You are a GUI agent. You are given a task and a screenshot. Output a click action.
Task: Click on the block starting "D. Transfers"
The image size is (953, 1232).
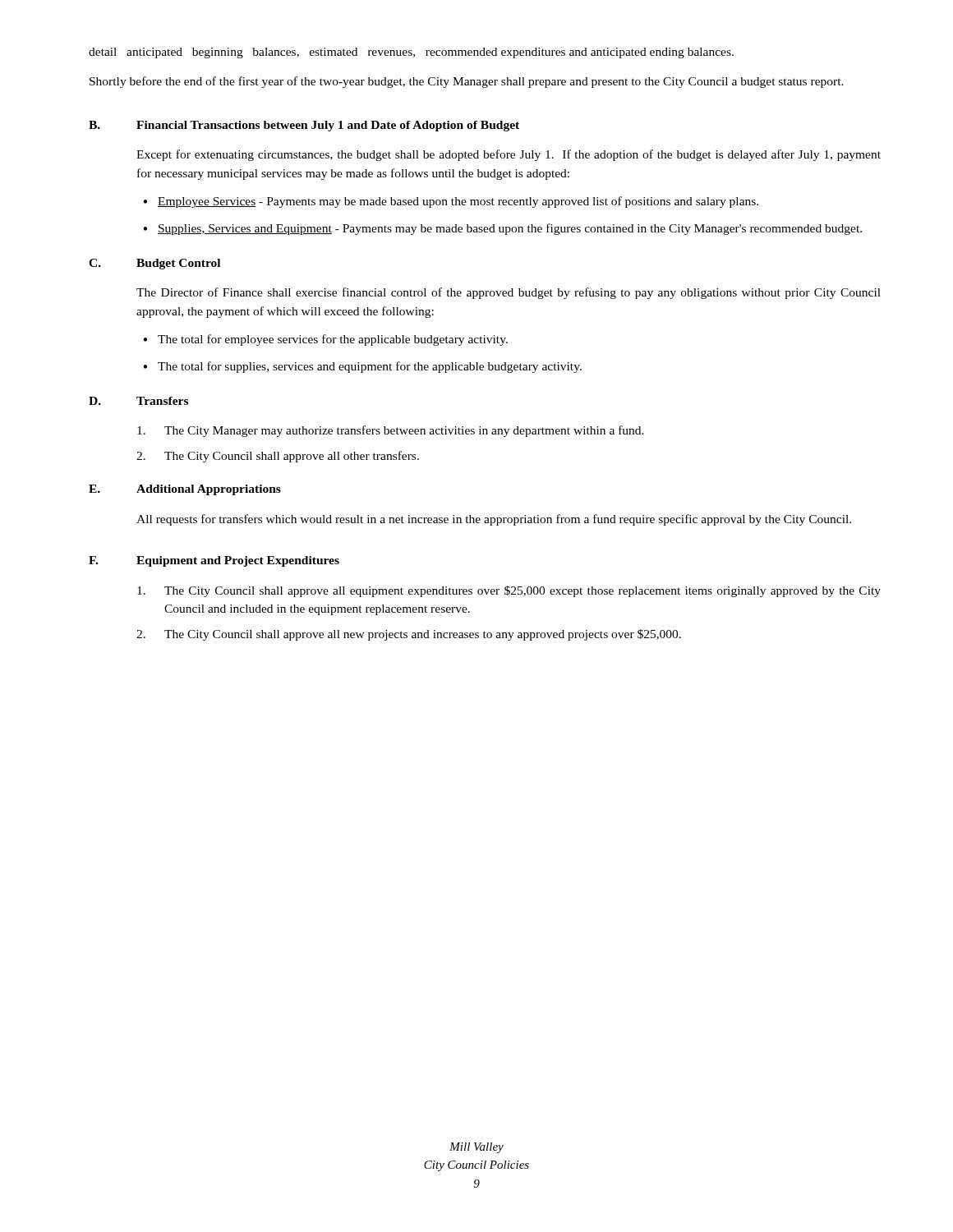139,401
